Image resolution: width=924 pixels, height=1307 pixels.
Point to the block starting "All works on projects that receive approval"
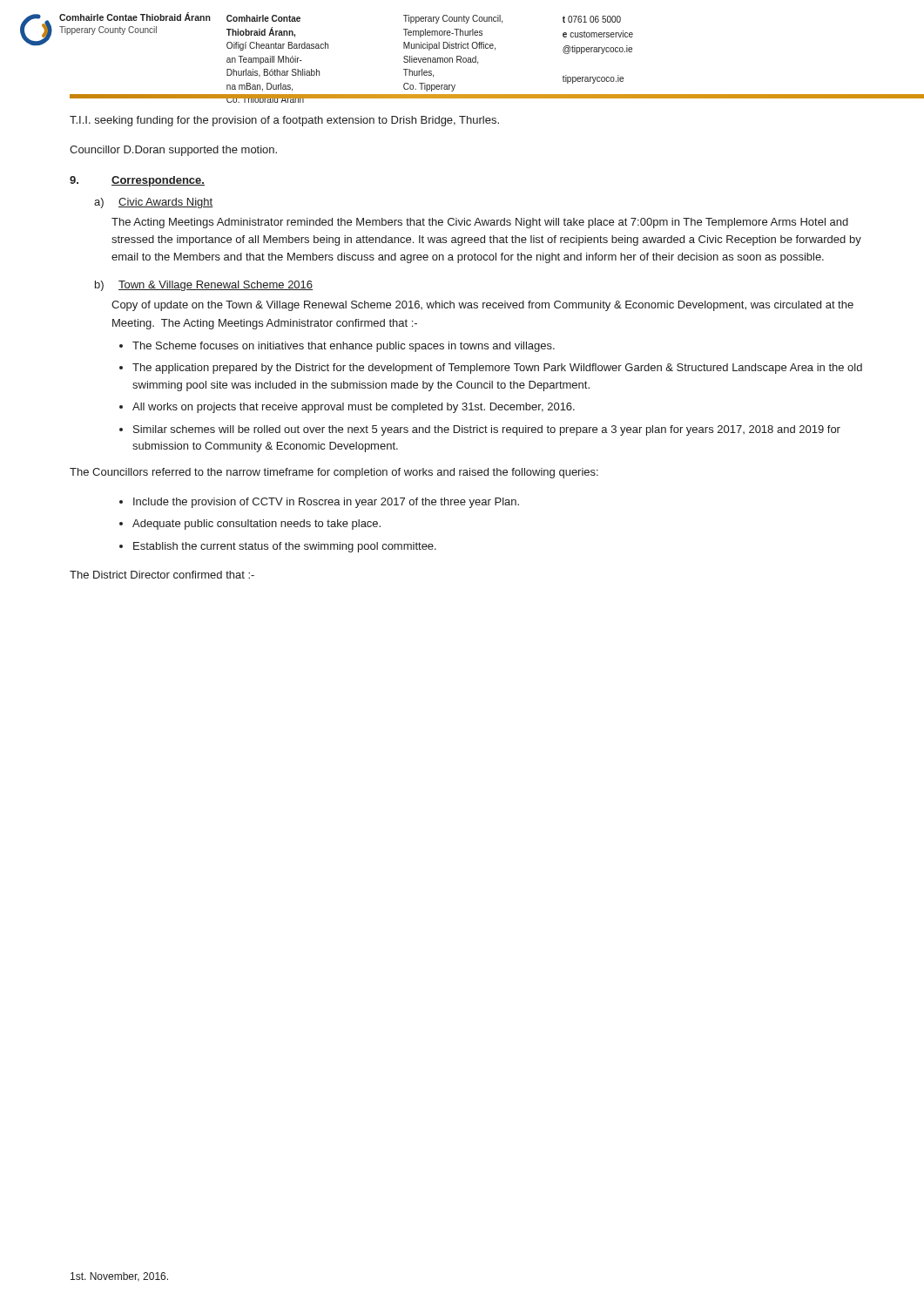[x=354, y=407]
